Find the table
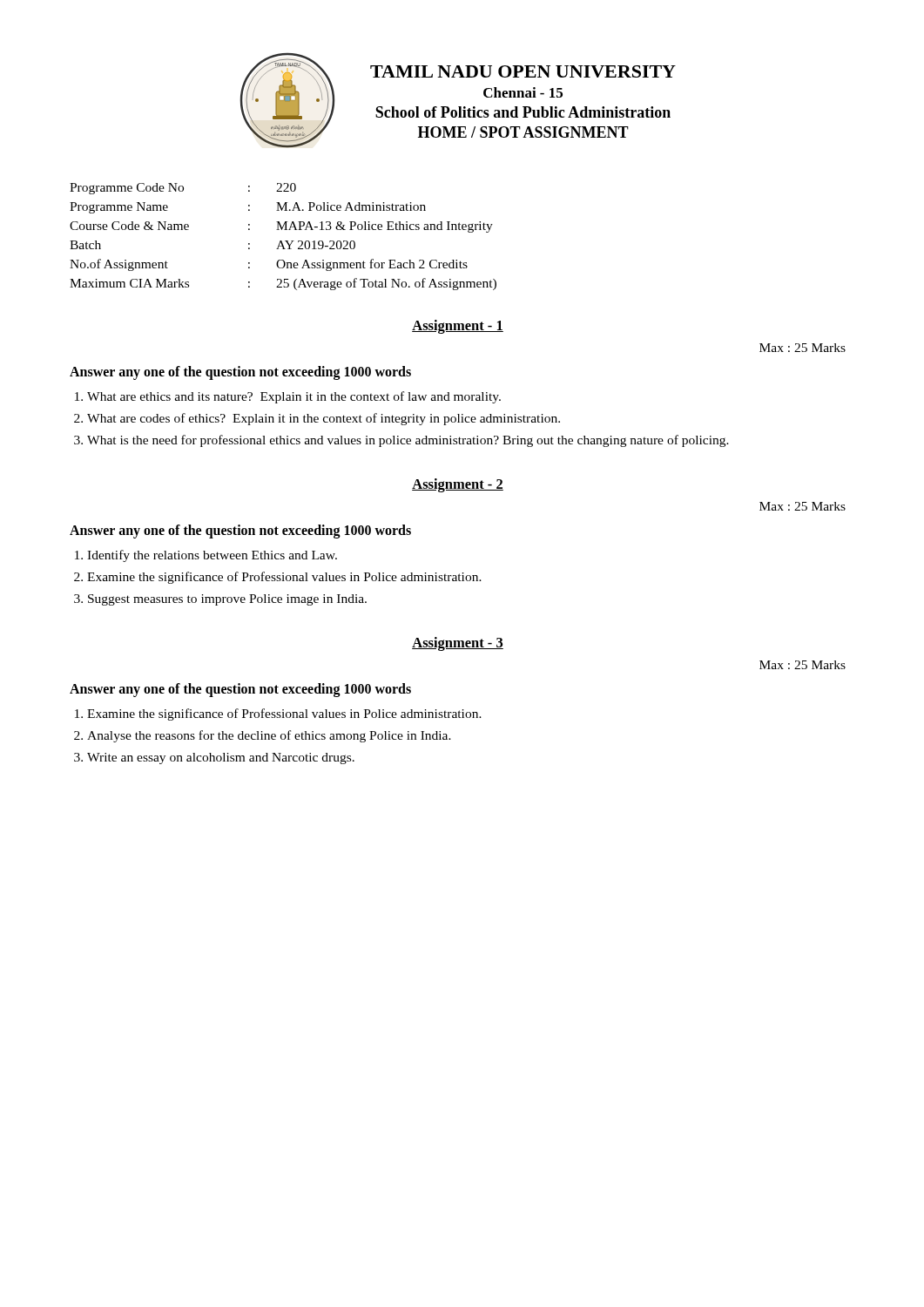924x1307 pixels. (x=458, y=235)
